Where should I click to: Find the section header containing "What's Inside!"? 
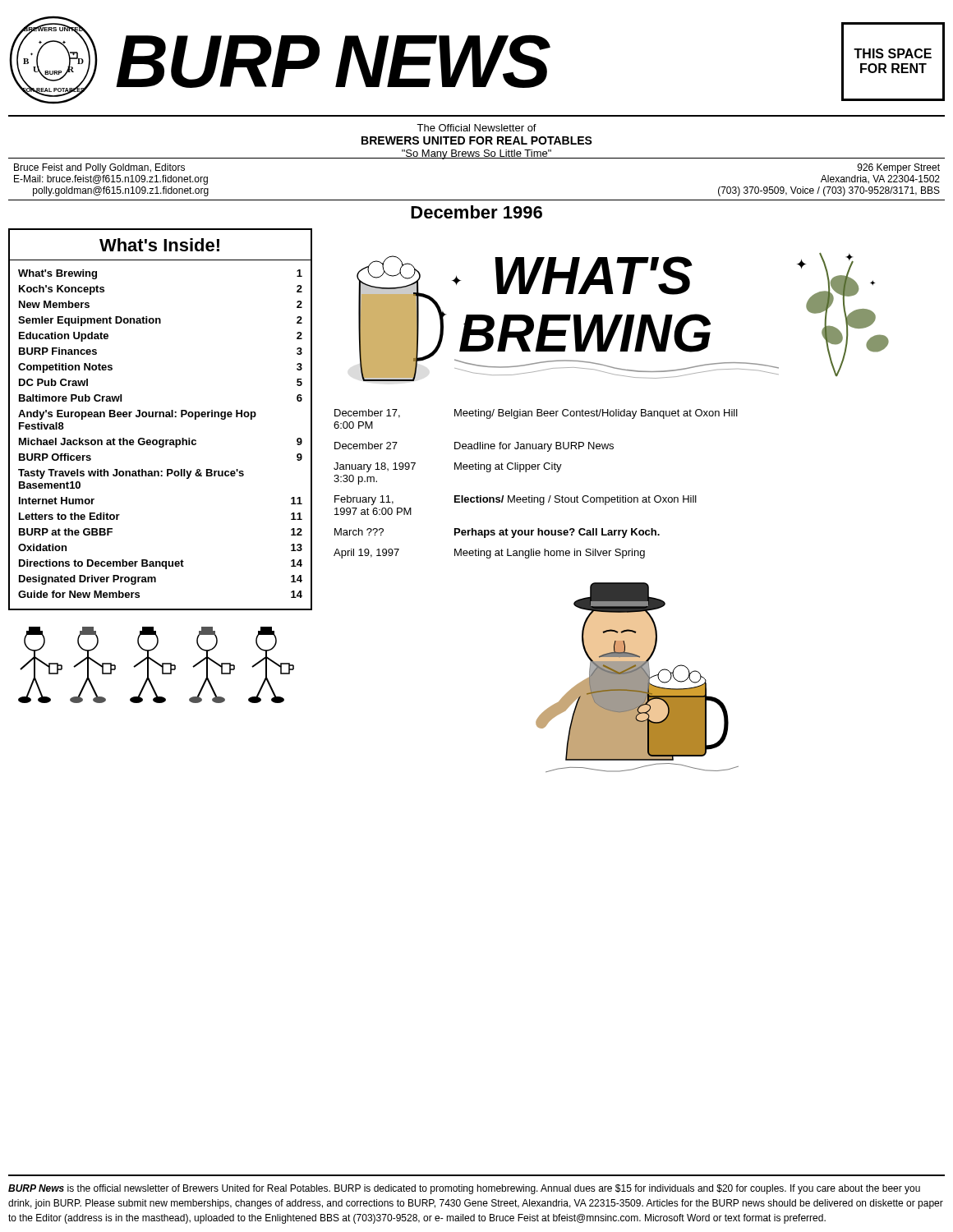click(x=160, y=245)
